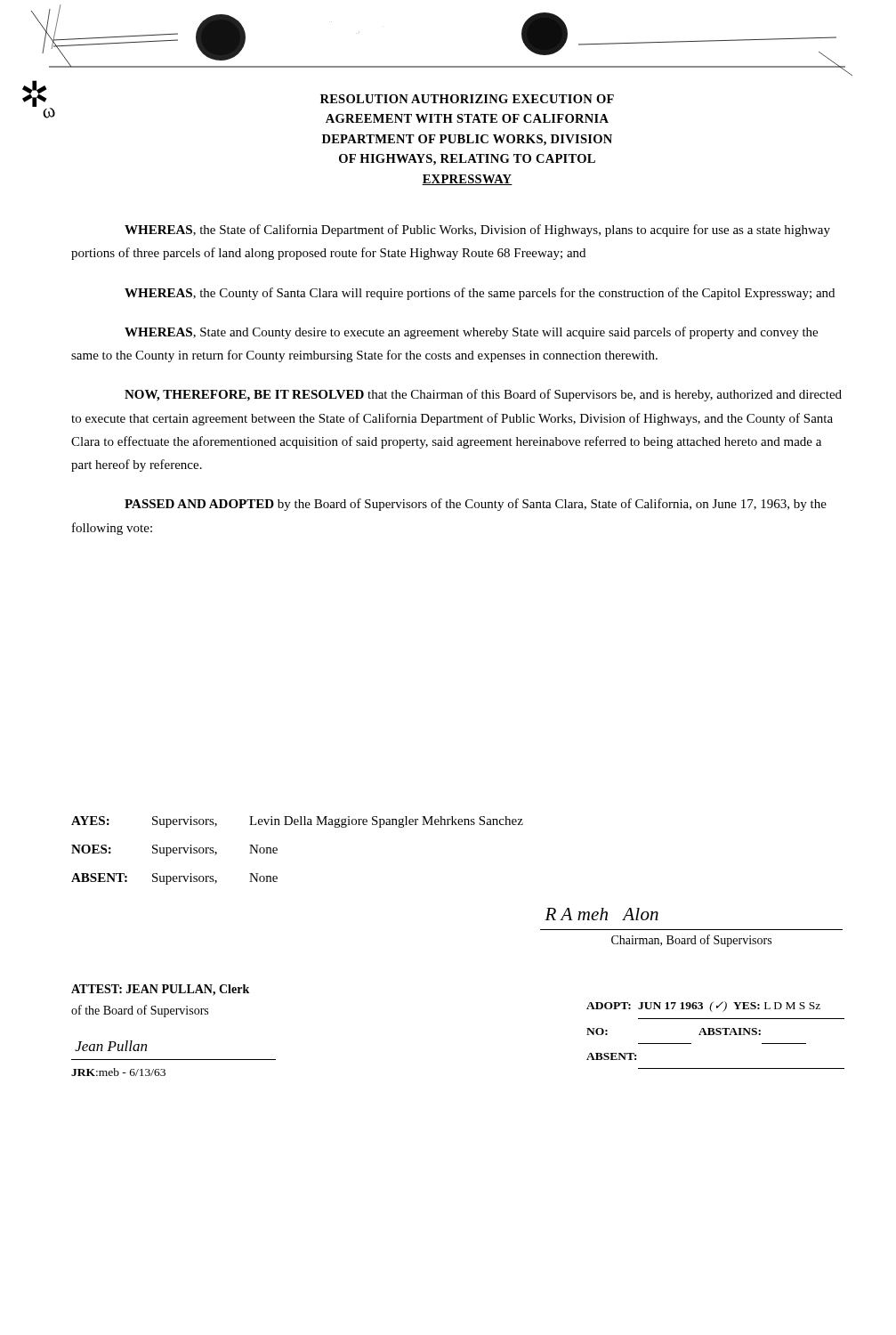Locate the title that reads "RESOLUTION AUTHORIZING EXECUTION OF AGREEMENT WITH STATE"

pyautogui.click(x=467, y=139)
